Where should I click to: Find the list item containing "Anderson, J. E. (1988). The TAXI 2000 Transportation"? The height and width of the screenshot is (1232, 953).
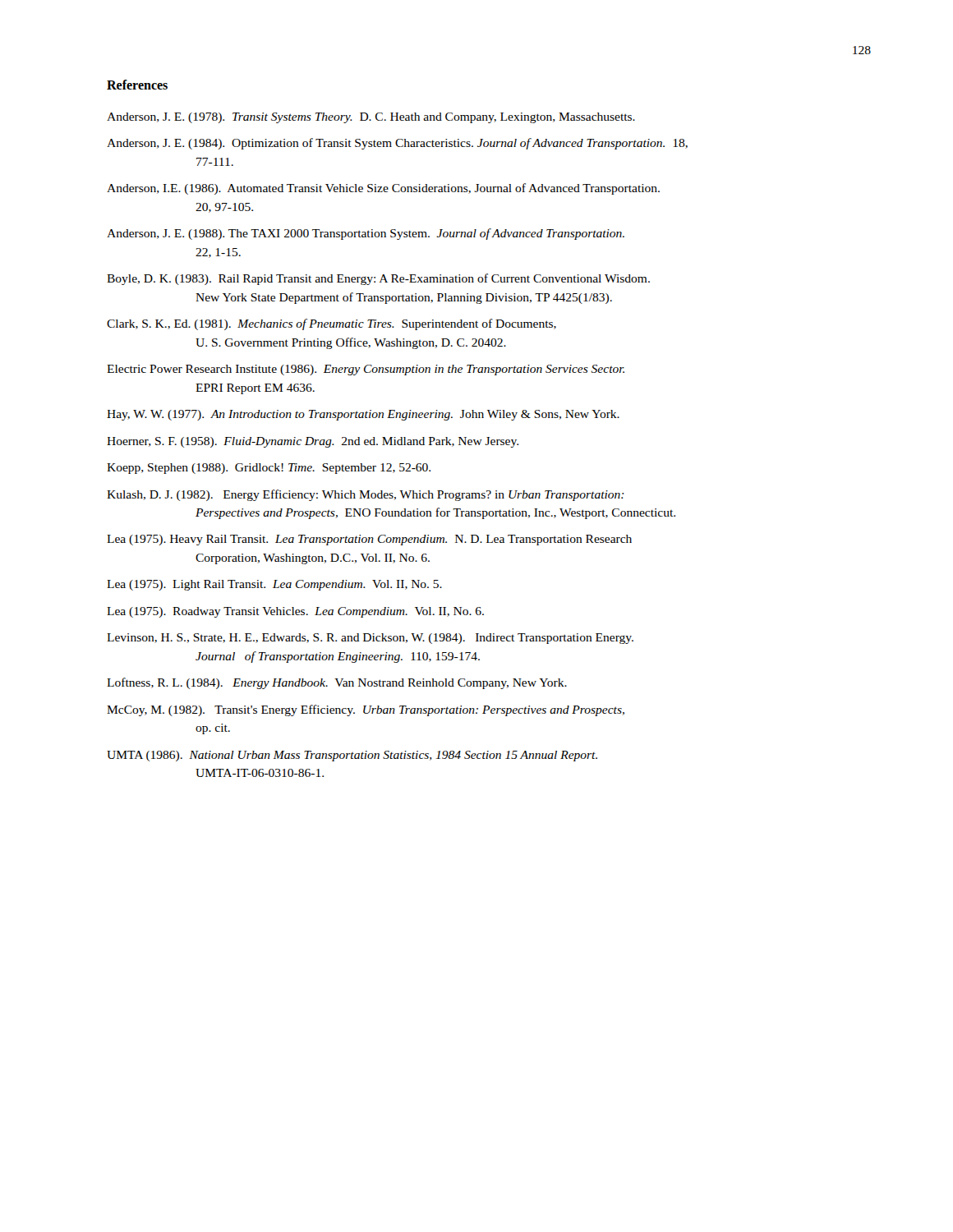[x=489, y=244]
